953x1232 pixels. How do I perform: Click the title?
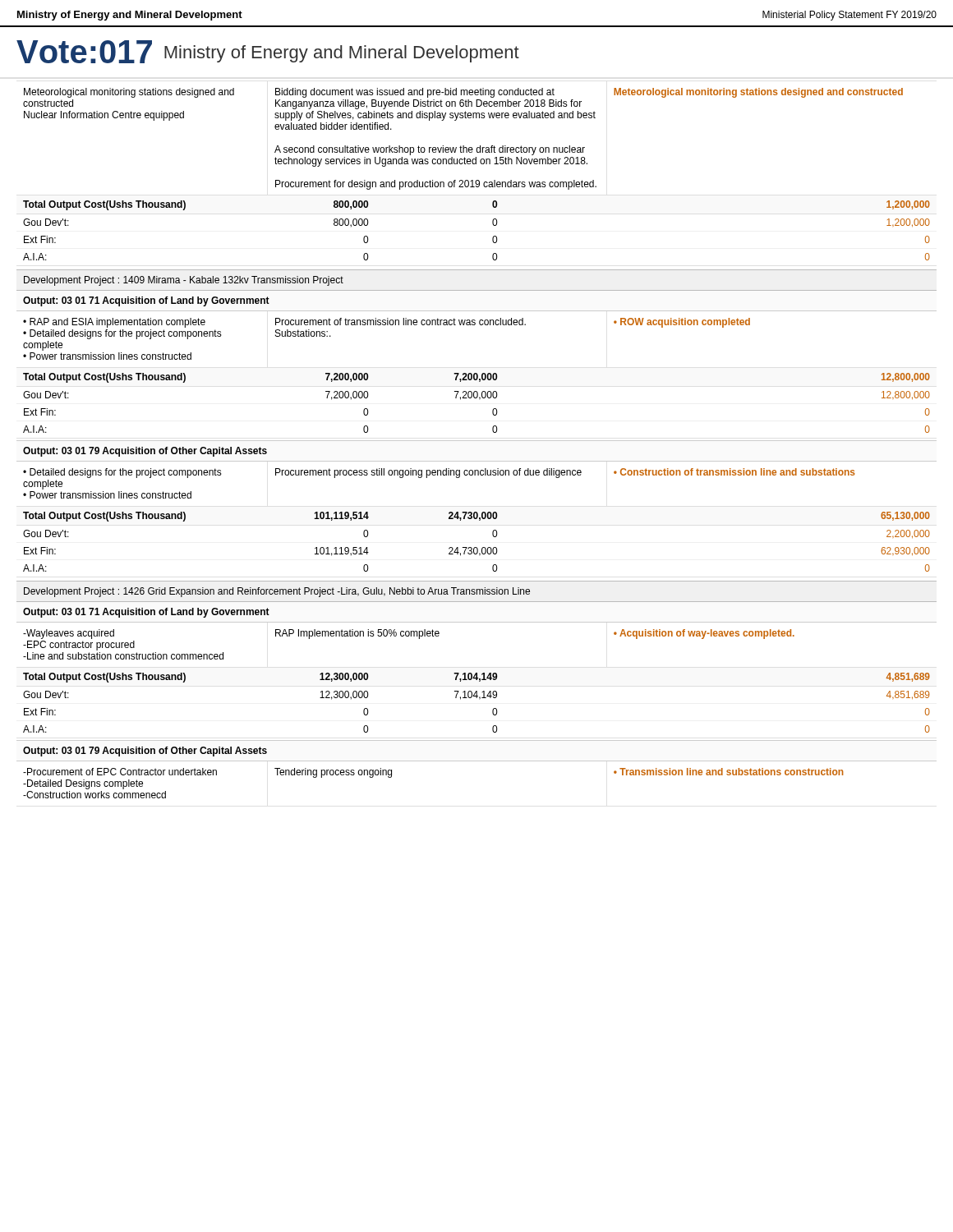point(268,52)
